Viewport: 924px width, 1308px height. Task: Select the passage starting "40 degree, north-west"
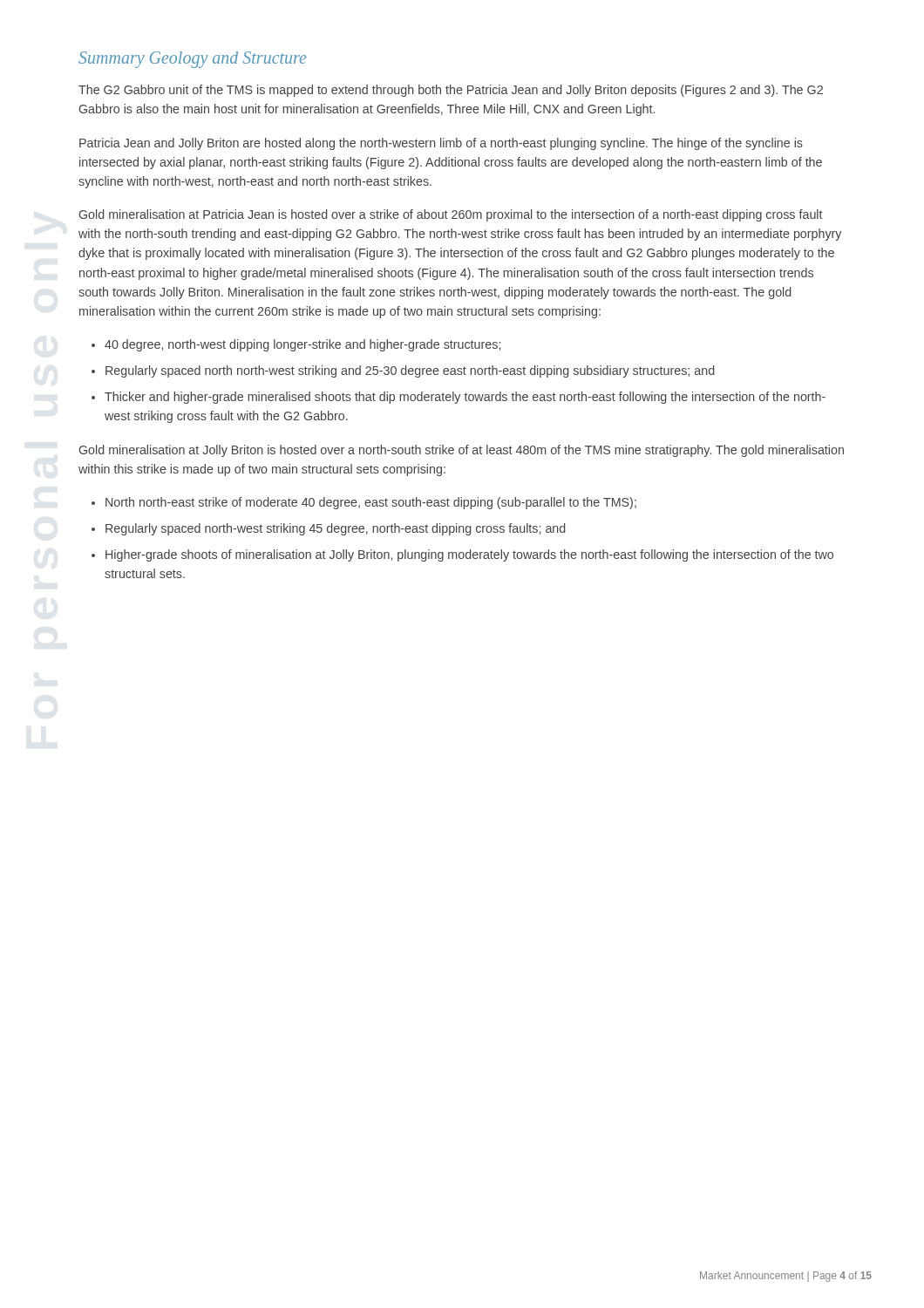(303, 344)
